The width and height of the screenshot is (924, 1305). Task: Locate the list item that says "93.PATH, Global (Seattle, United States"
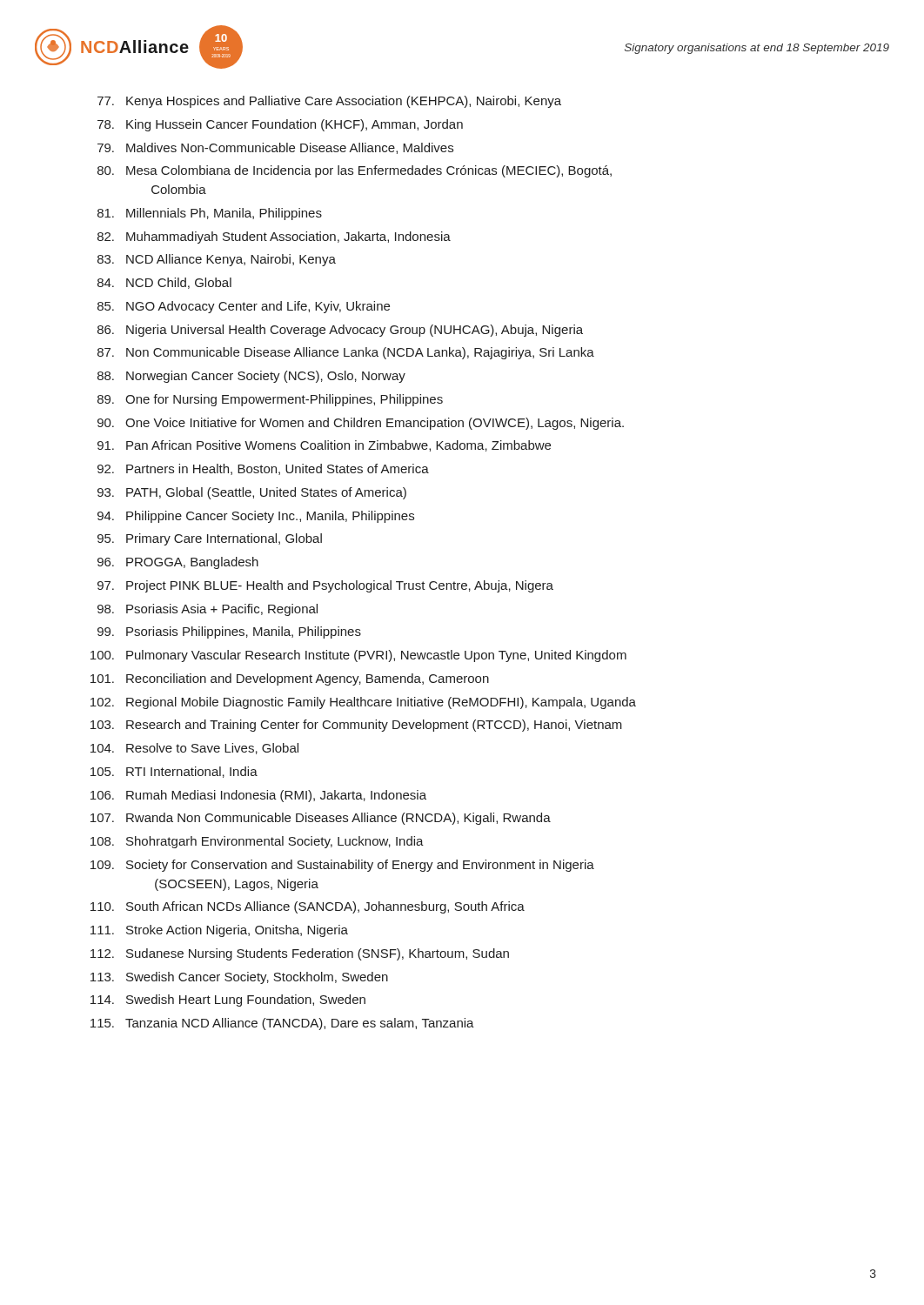pyautogui.click(x=252, y=493)
